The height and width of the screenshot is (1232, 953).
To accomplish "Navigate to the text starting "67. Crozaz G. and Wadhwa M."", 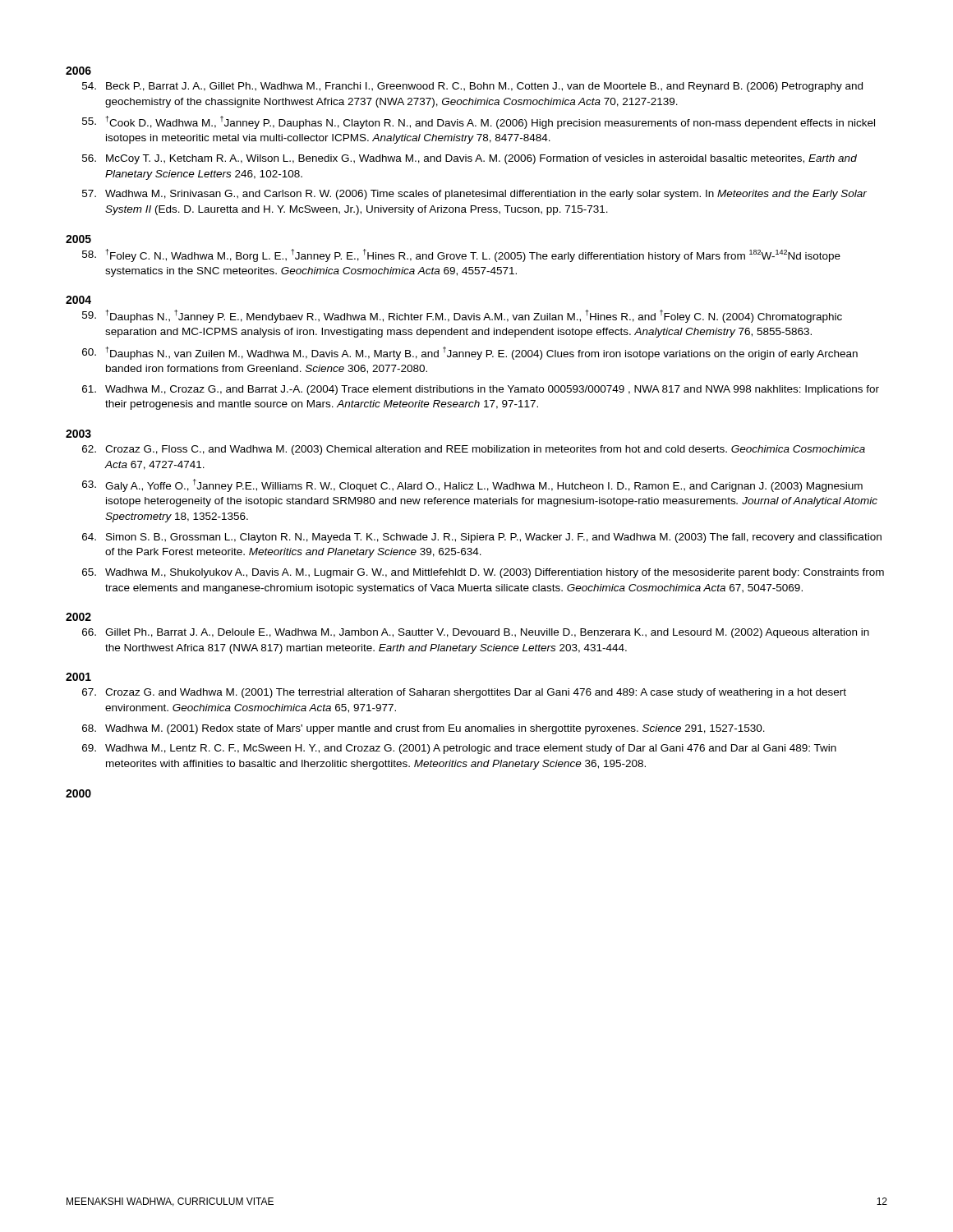I will pos(476,701).
